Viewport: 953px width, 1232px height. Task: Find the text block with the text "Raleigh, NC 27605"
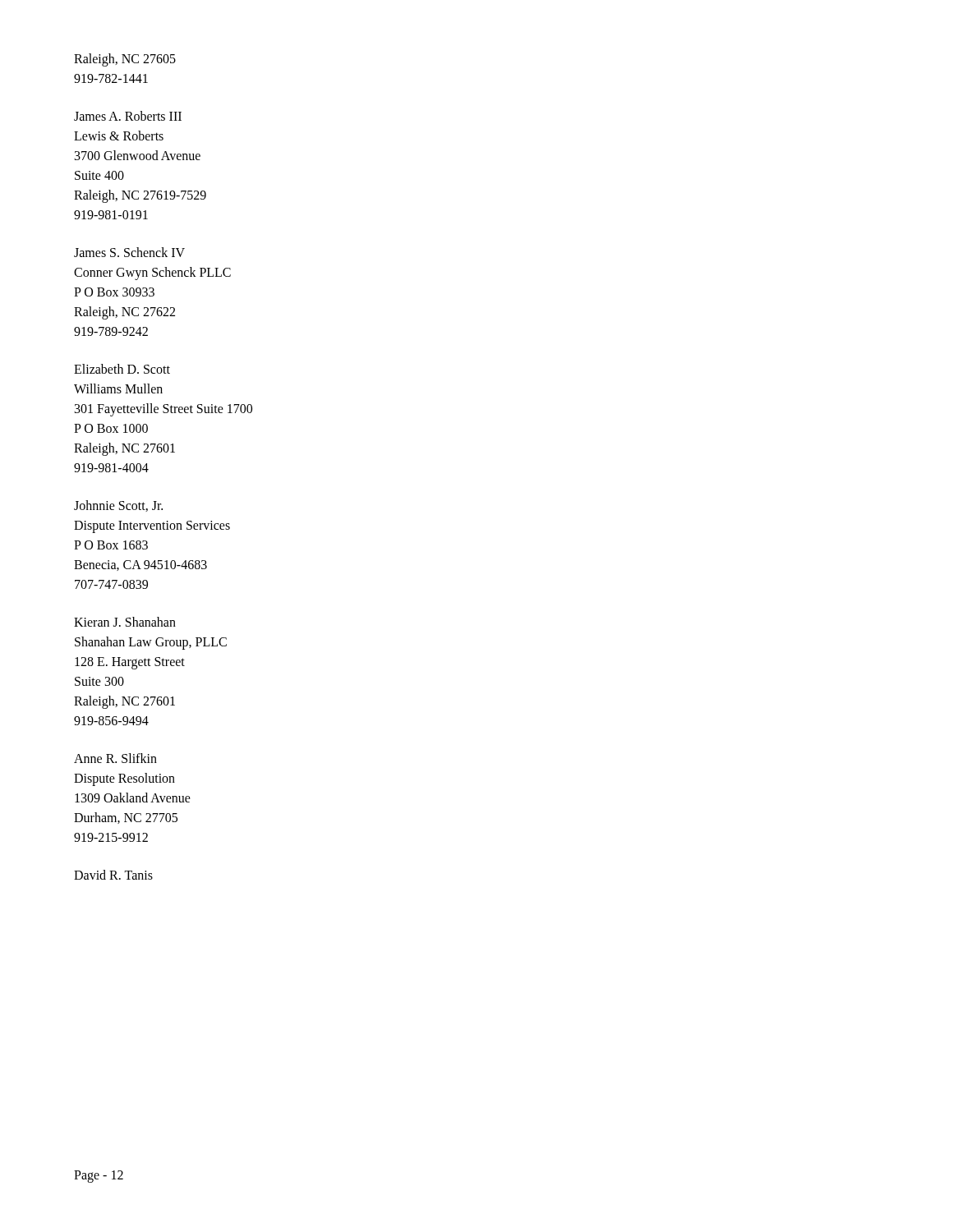125,69
